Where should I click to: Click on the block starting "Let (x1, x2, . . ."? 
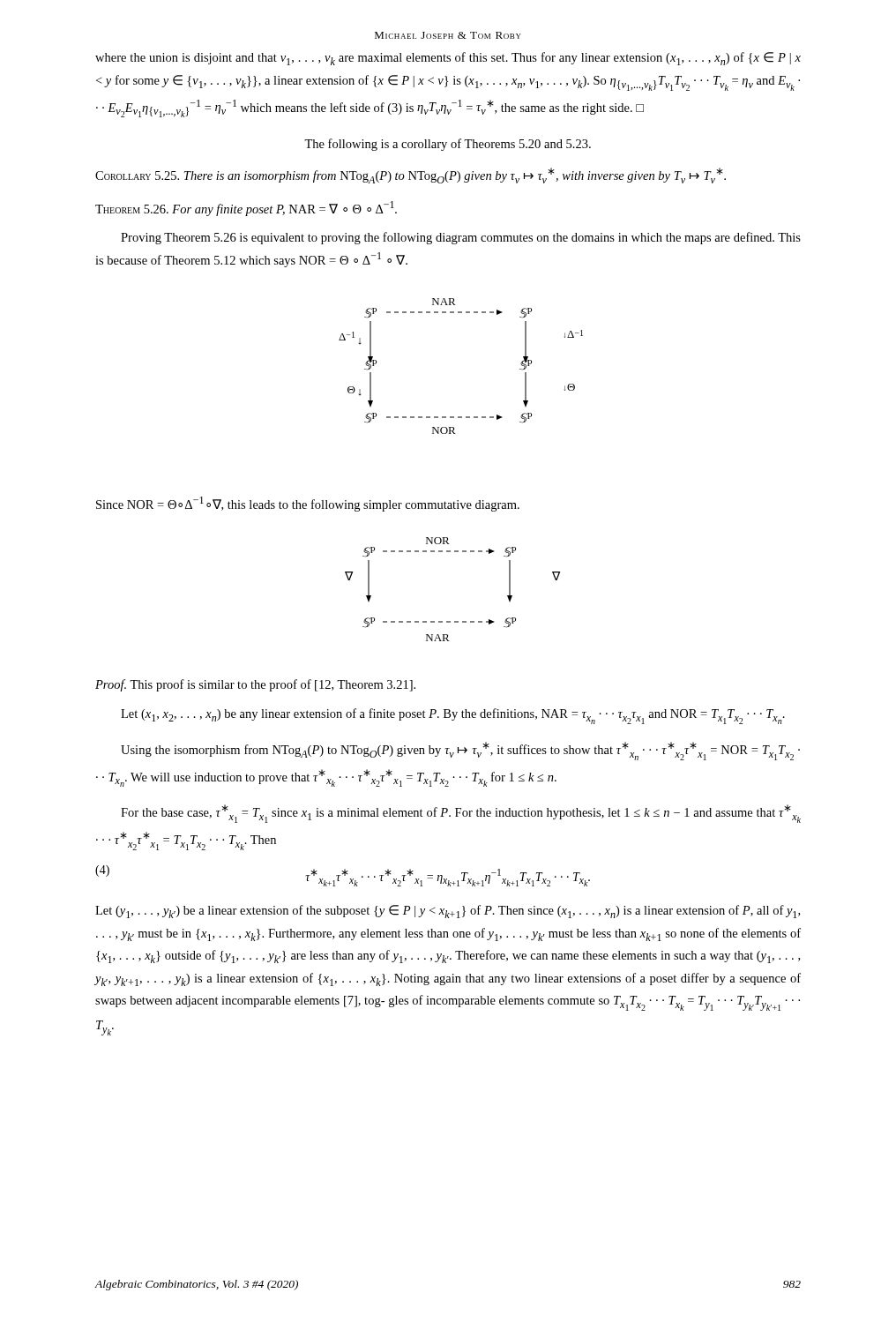(x=448, y=716)
